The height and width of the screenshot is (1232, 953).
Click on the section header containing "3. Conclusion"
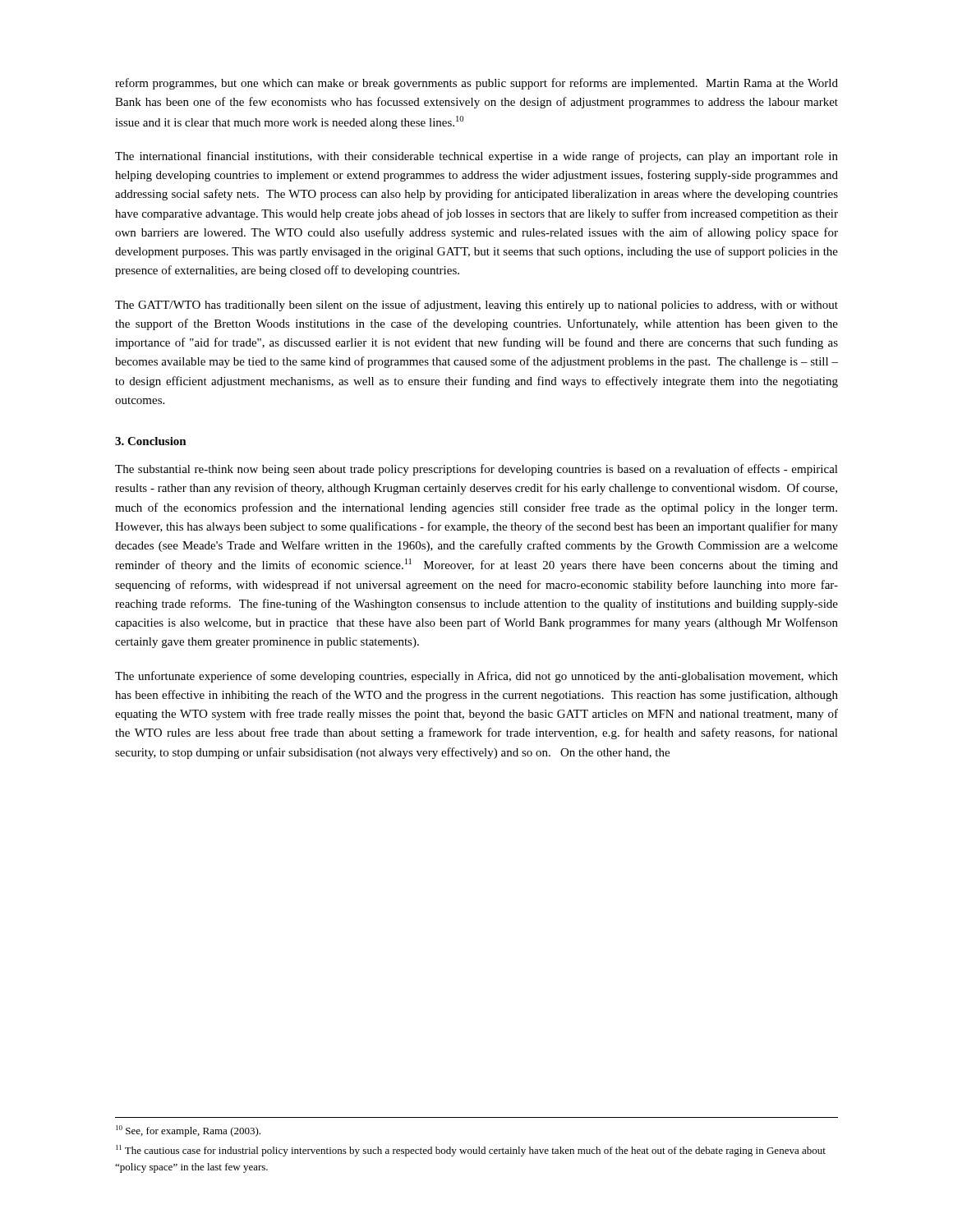pos(151,441)
